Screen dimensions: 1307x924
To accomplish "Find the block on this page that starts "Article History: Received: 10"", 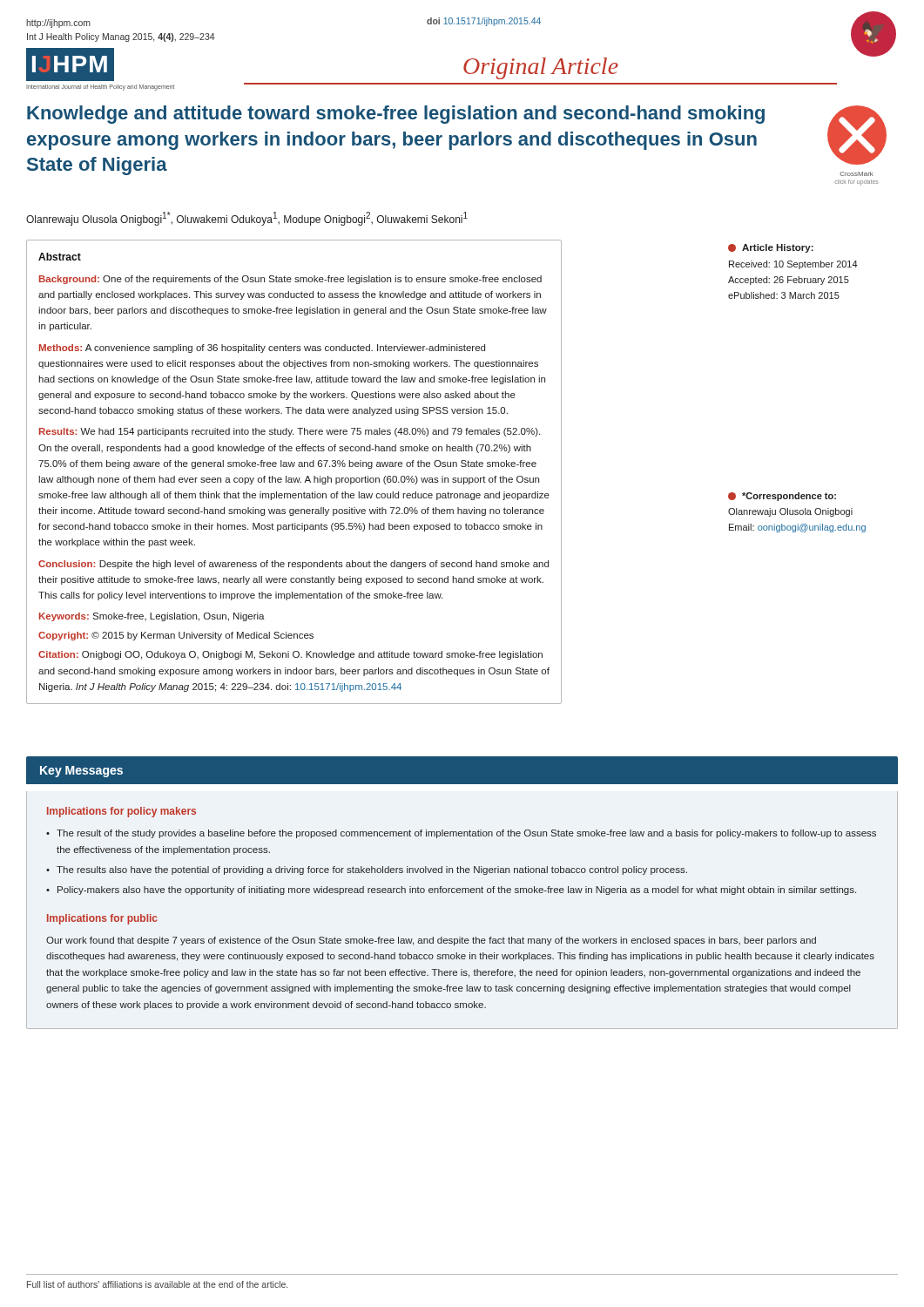I will 793,272.
